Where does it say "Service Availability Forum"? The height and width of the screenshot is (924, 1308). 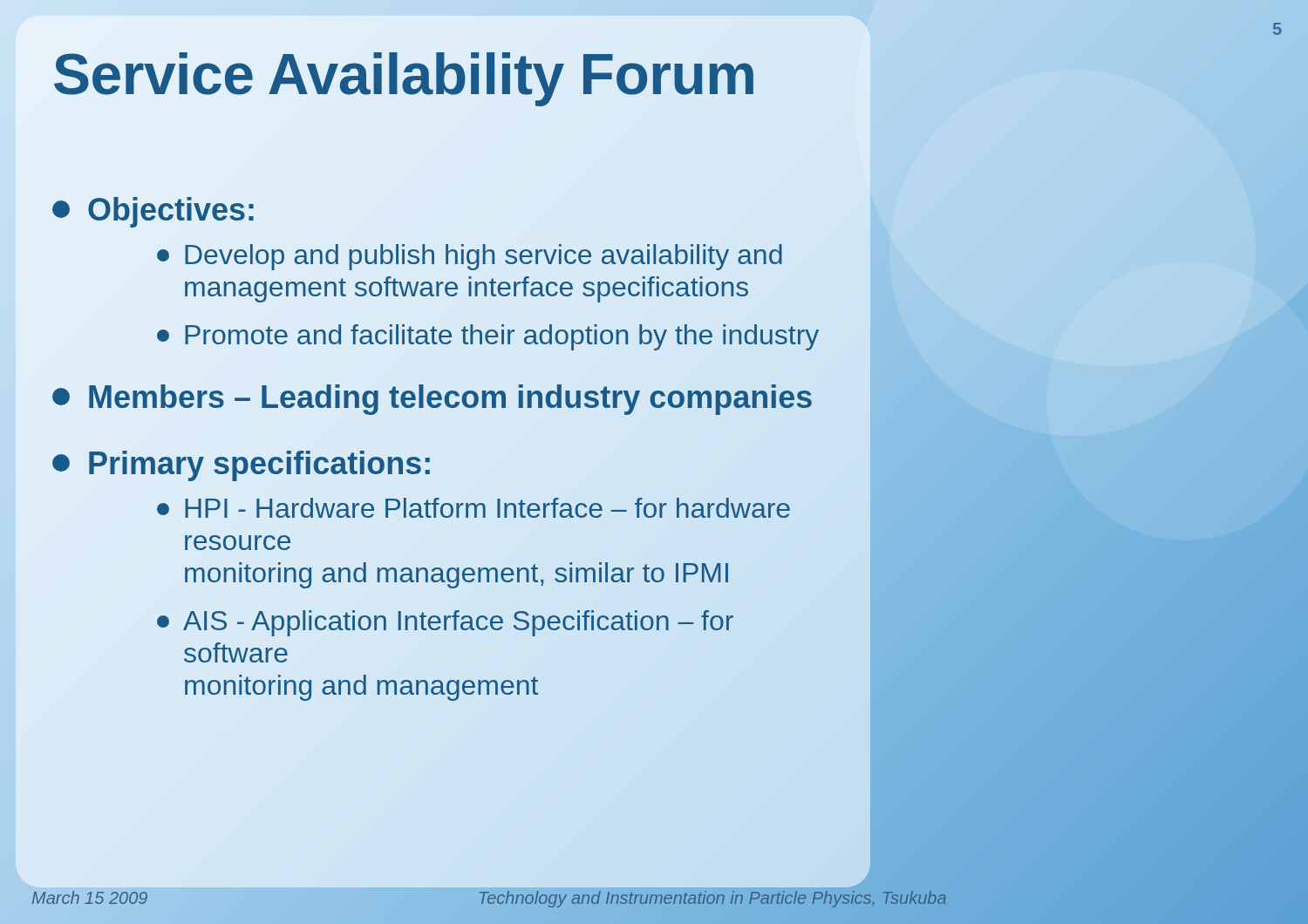coord(404,74)
